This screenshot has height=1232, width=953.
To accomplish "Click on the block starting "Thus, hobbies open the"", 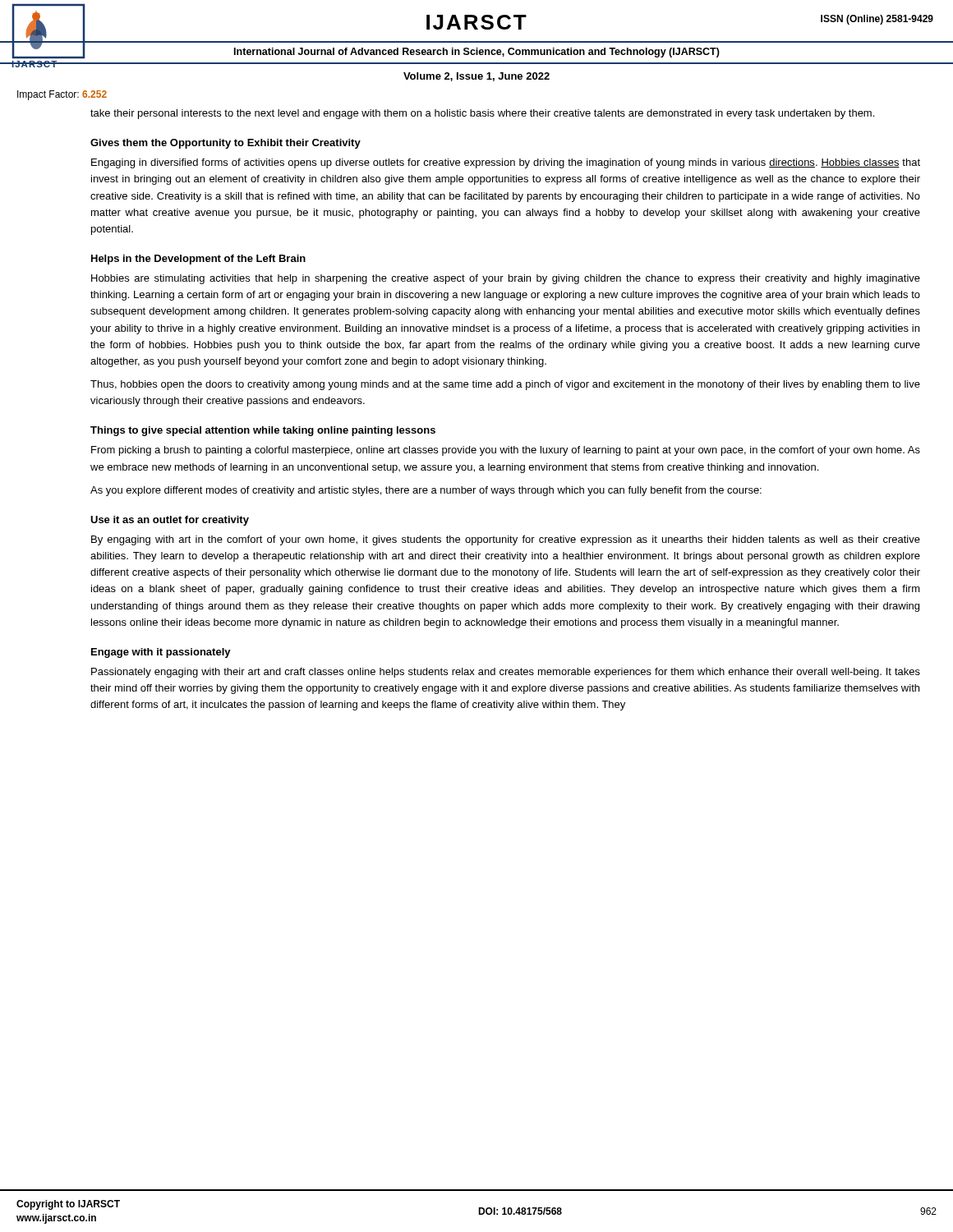I will point(505,392).
